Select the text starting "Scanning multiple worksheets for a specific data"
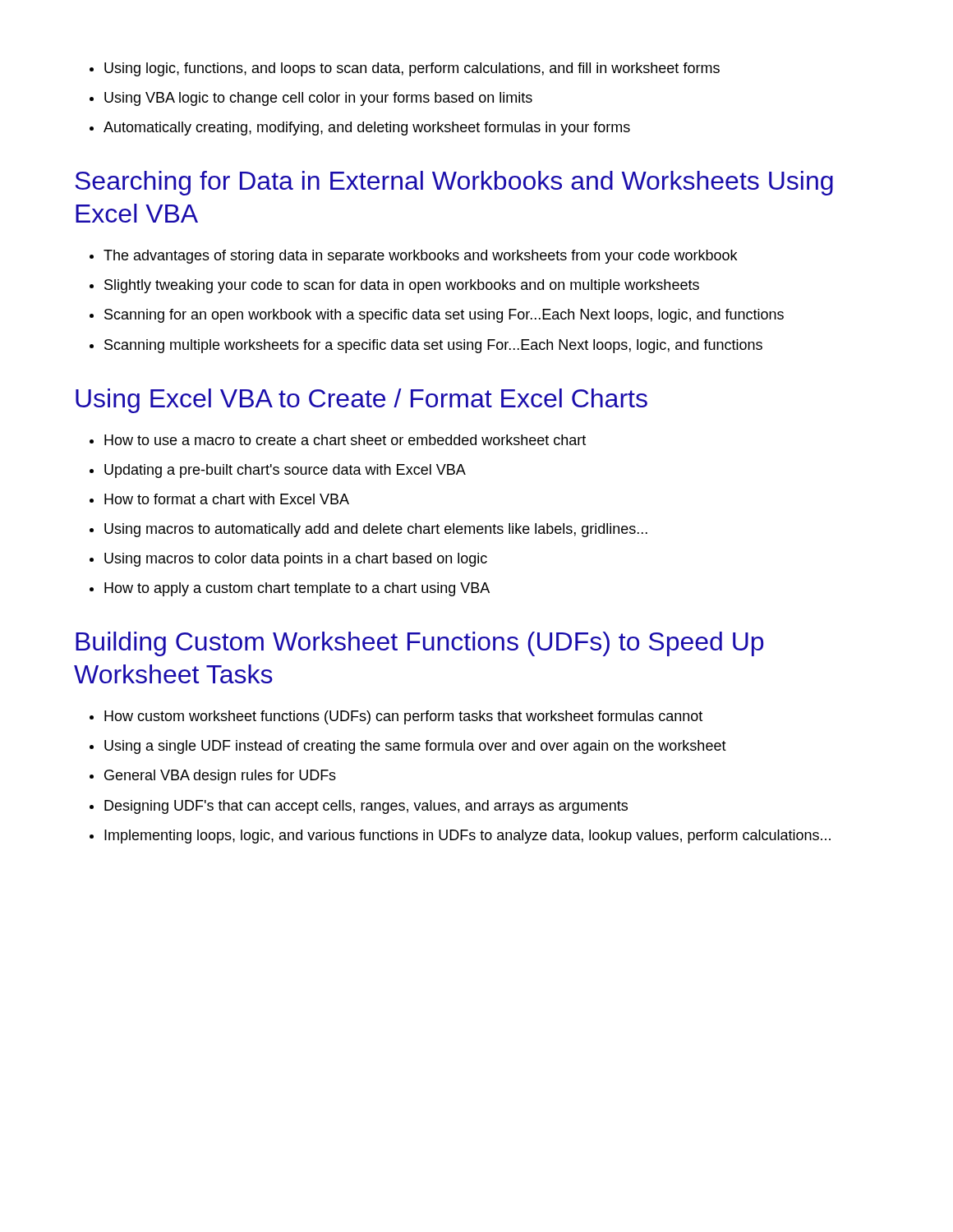Viewport: 953px width, 1232px height. (433, 345)
